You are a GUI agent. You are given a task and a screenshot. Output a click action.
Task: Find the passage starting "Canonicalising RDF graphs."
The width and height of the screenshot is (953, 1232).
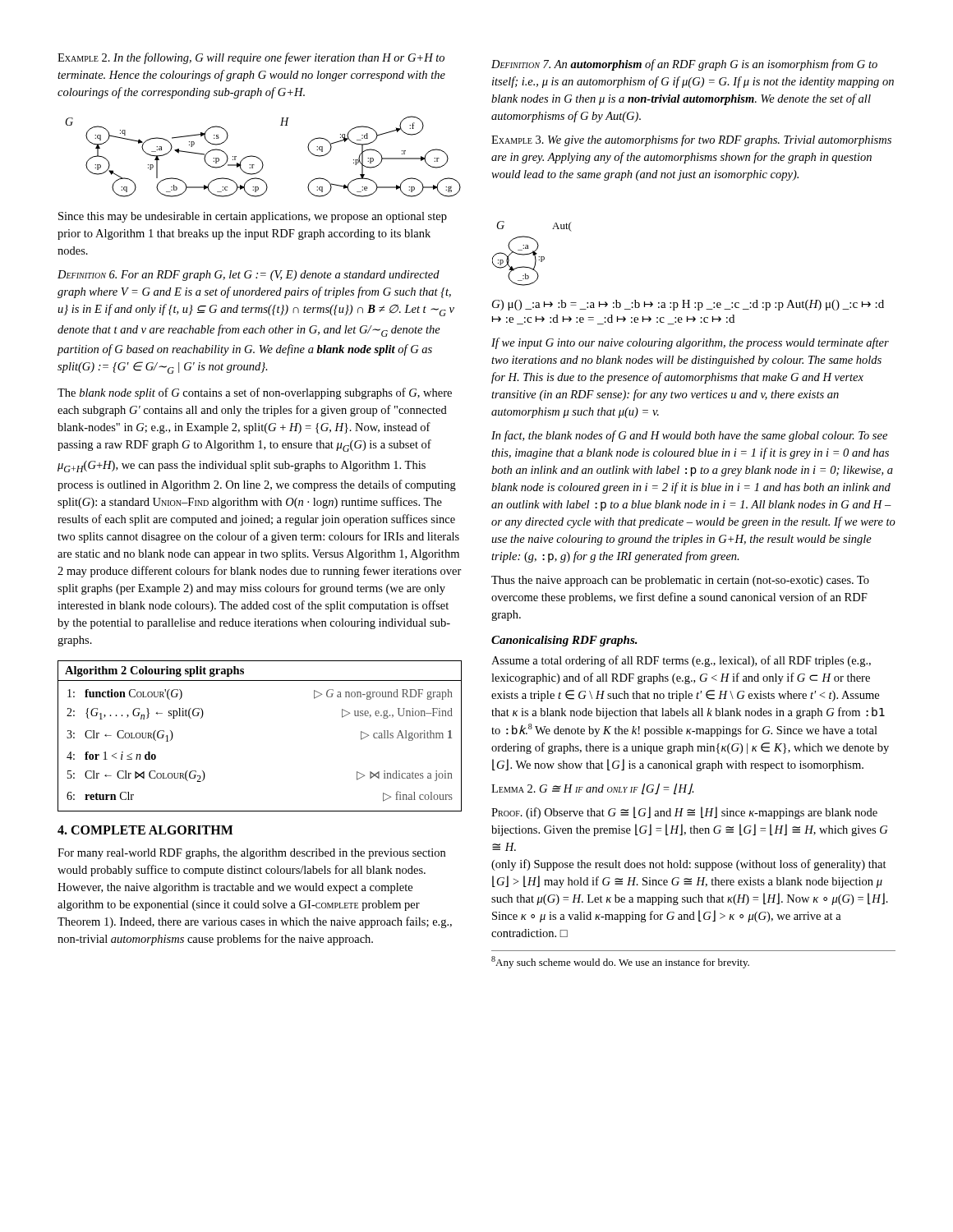565,640
